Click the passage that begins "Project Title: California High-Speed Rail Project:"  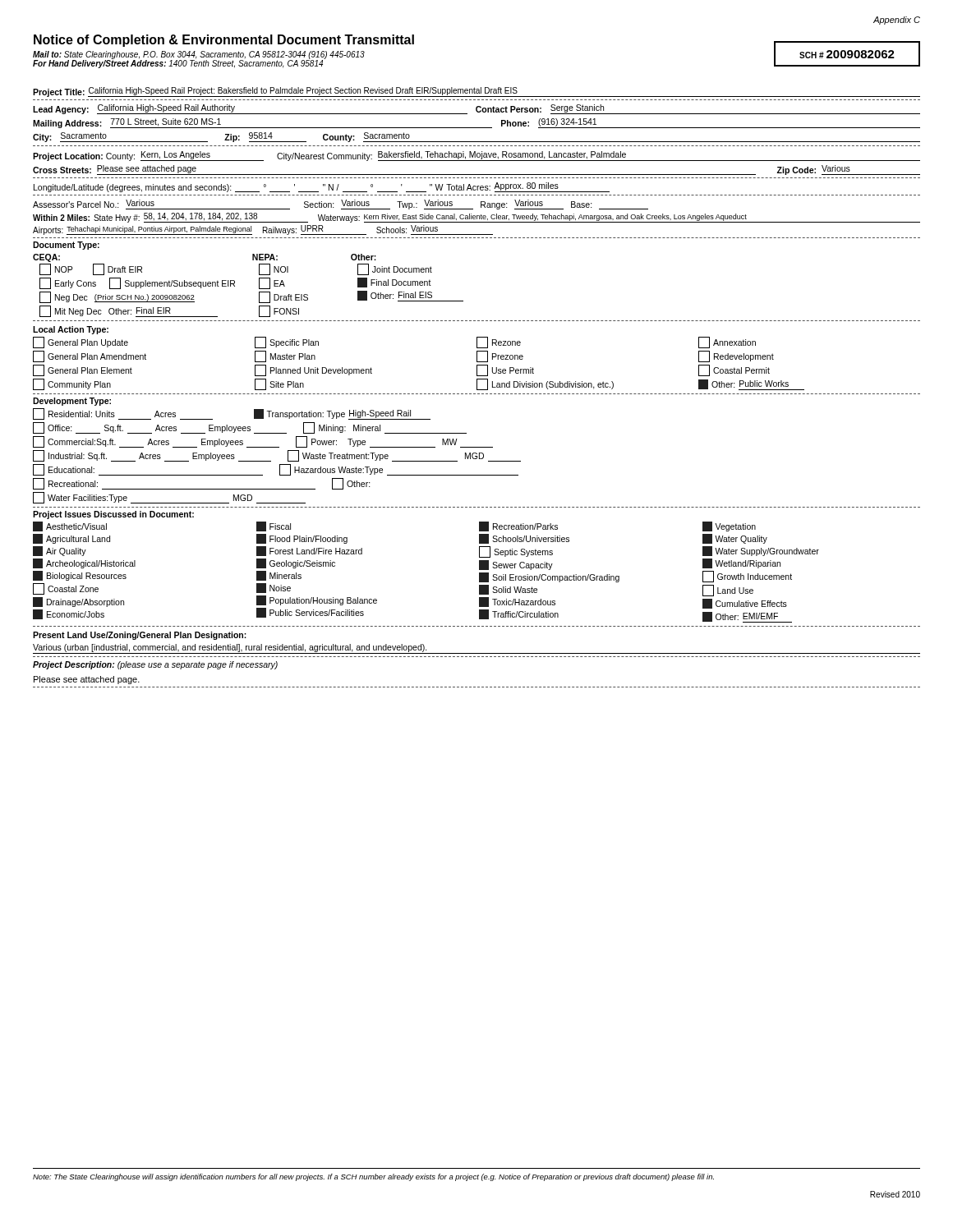476,92
